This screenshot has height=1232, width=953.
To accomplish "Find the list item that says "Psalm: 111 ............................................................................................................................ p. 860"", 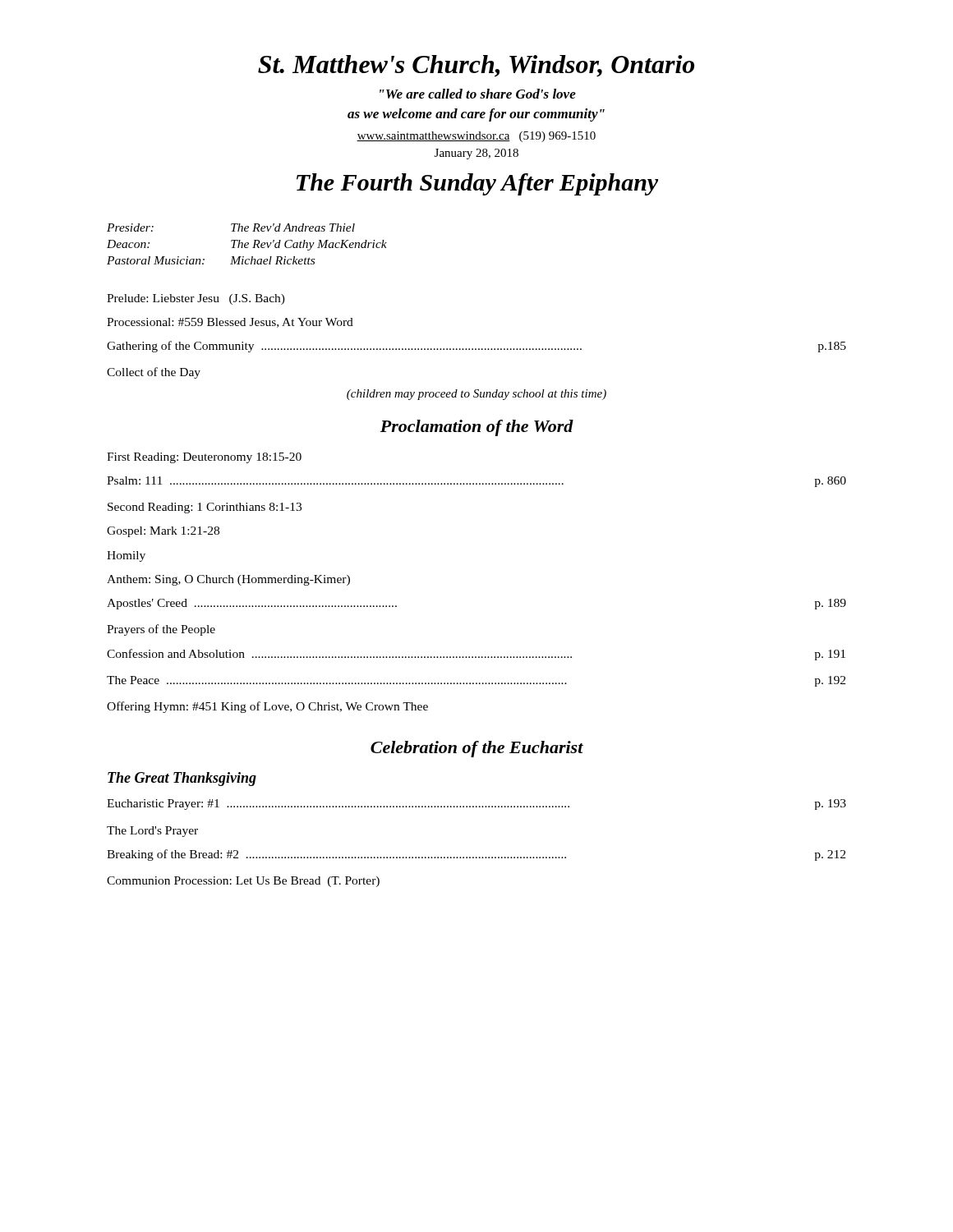I will click(x=476, y=480).
